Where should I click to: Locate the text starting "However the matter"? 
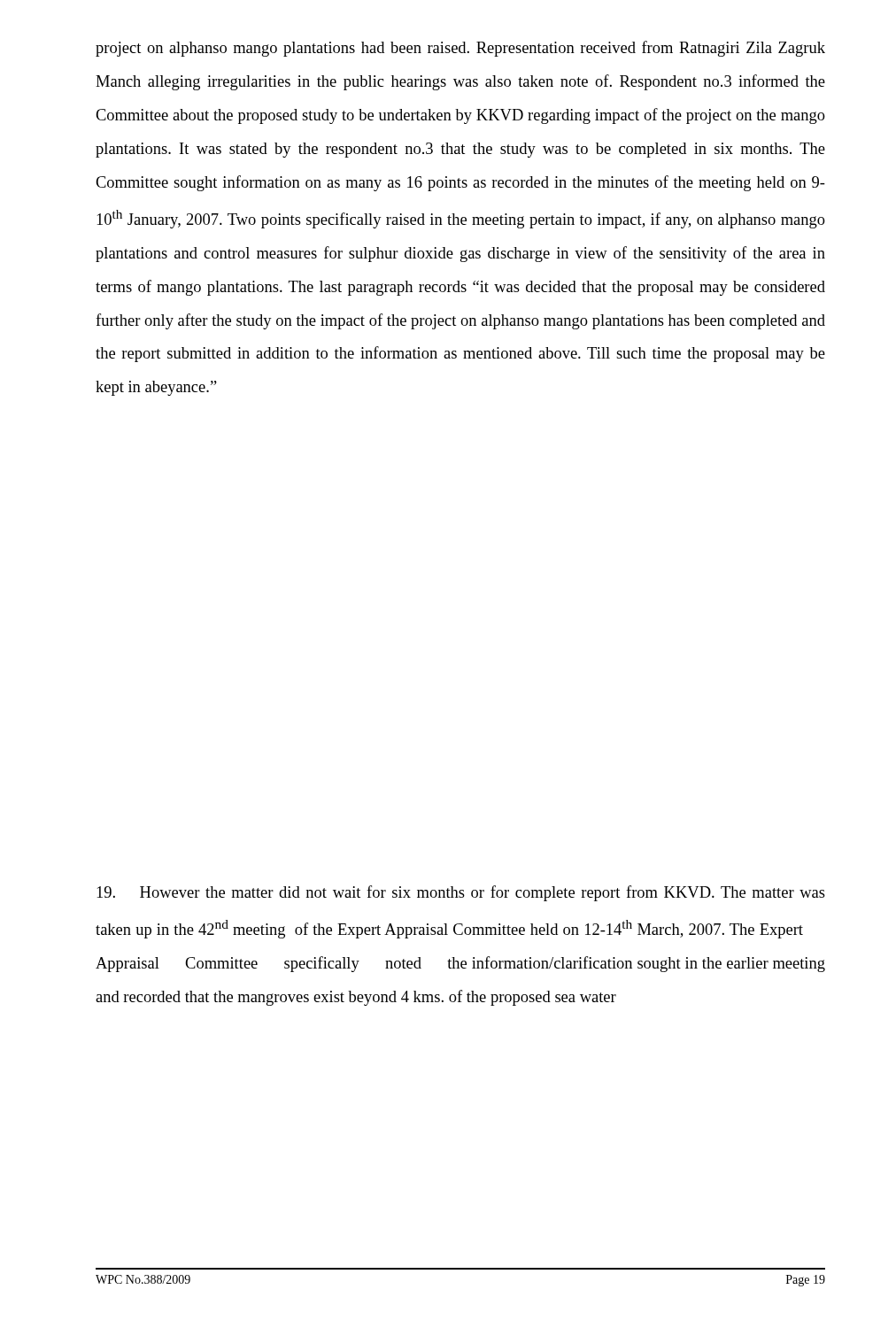coord(460,945)
